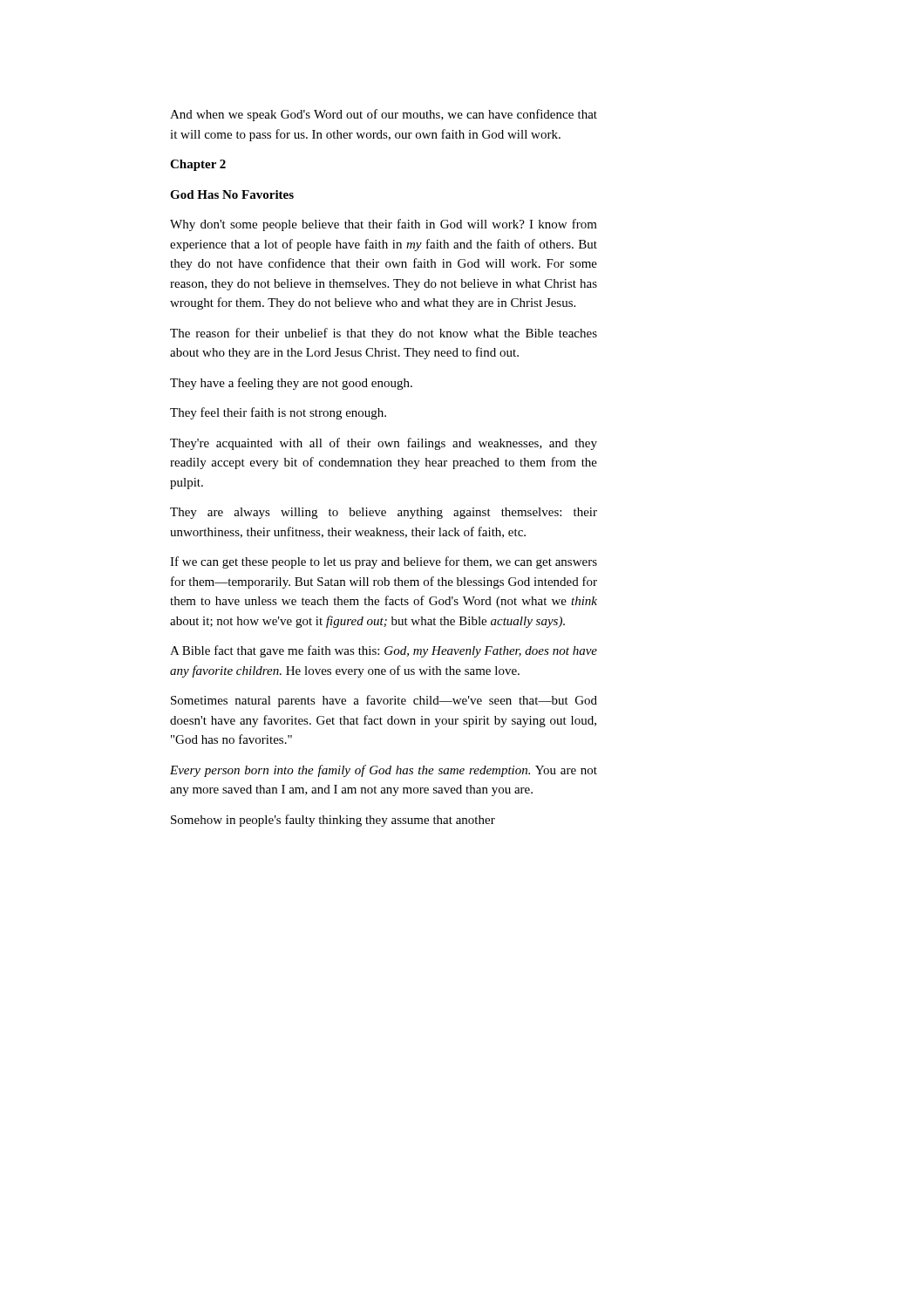Locate the element starting "They feel their faith is not strong"
The height and width of the screenshot is (1308, 924).
(x=384, y=413)
